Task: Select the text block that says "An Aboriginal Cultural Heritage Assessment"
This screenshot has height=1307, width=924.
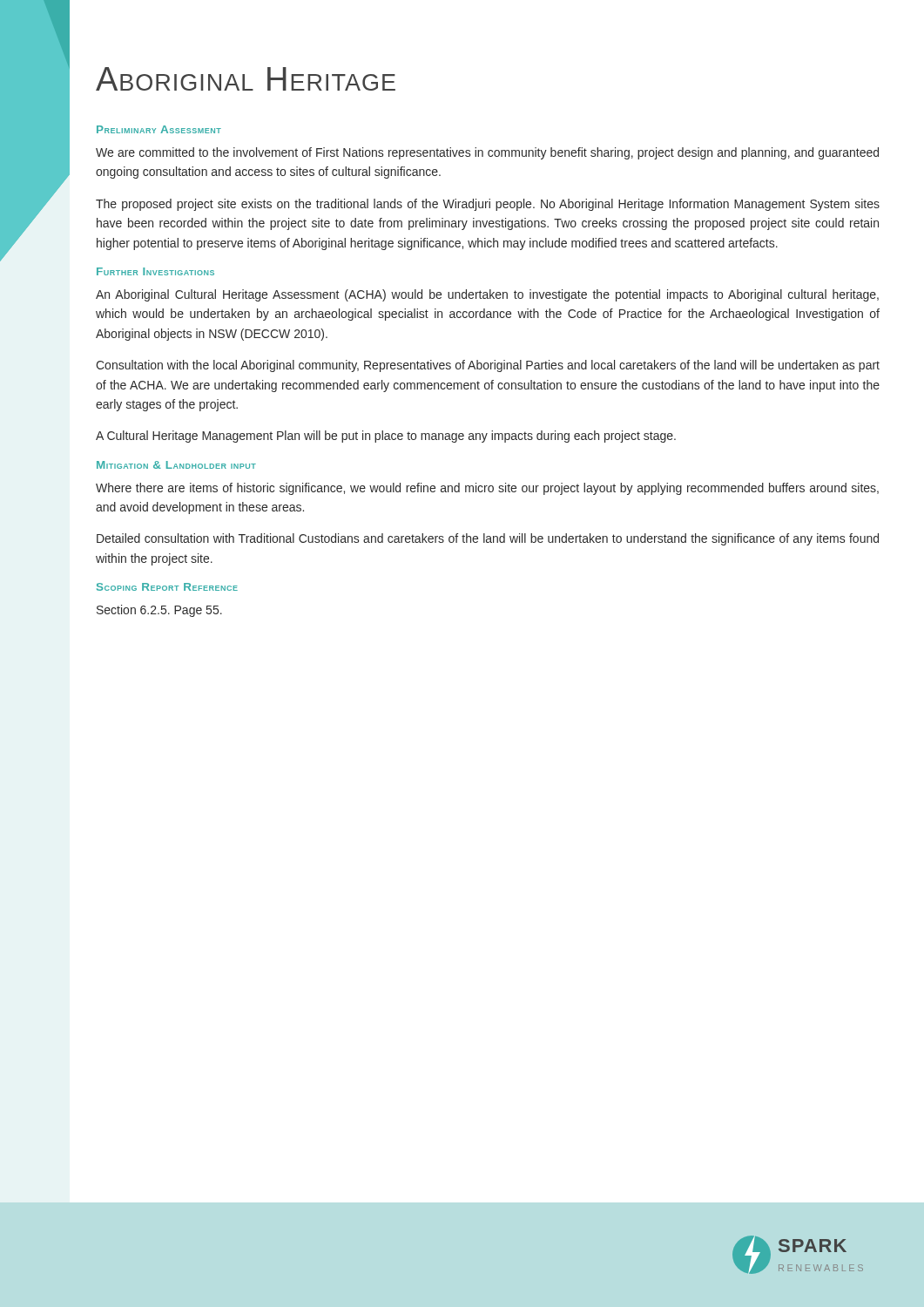Action: pos(488,314)
